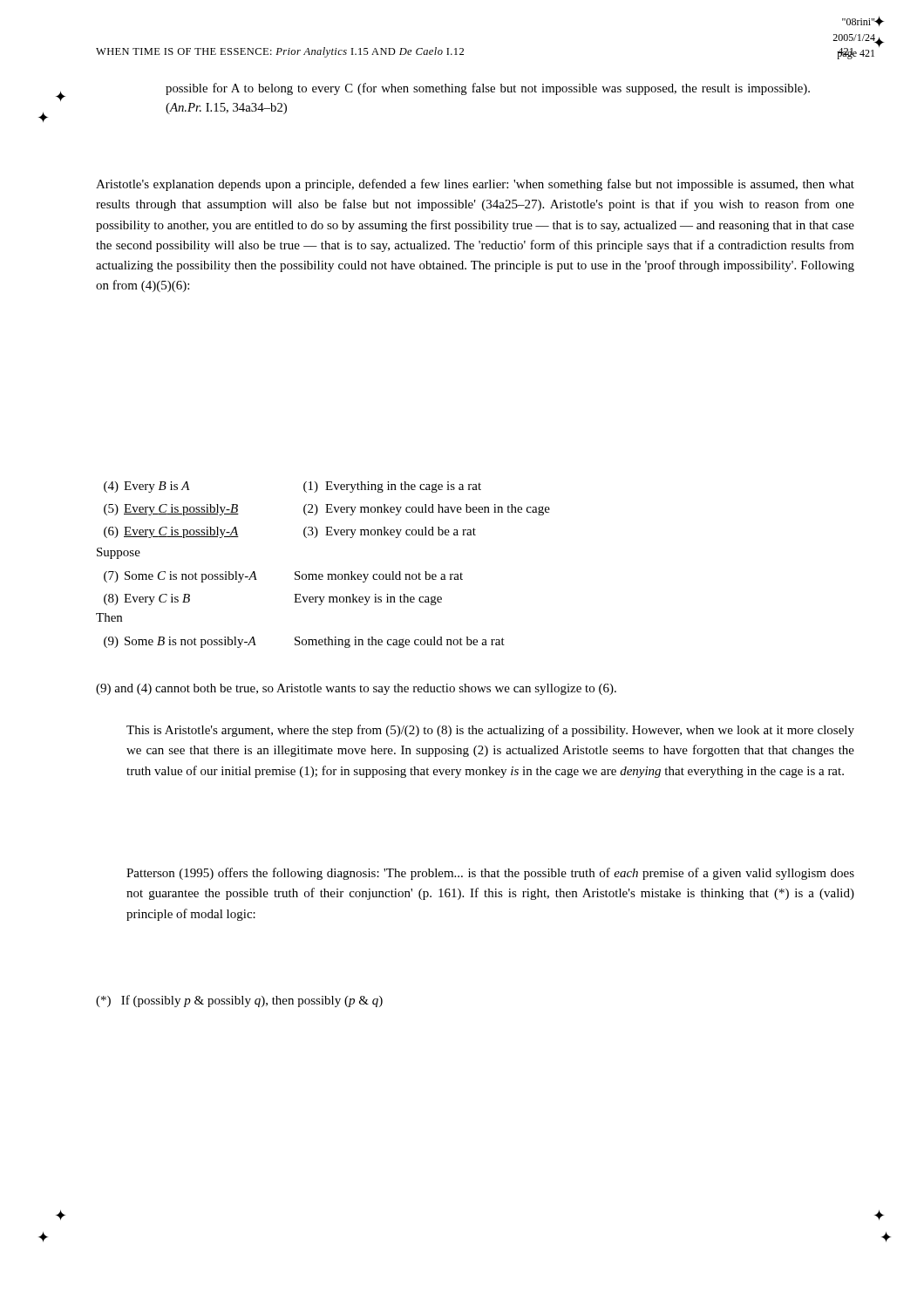Locate the list item that reads "(7) Some C"
This screenshot has height=1308, width=924.
[188, 577]
